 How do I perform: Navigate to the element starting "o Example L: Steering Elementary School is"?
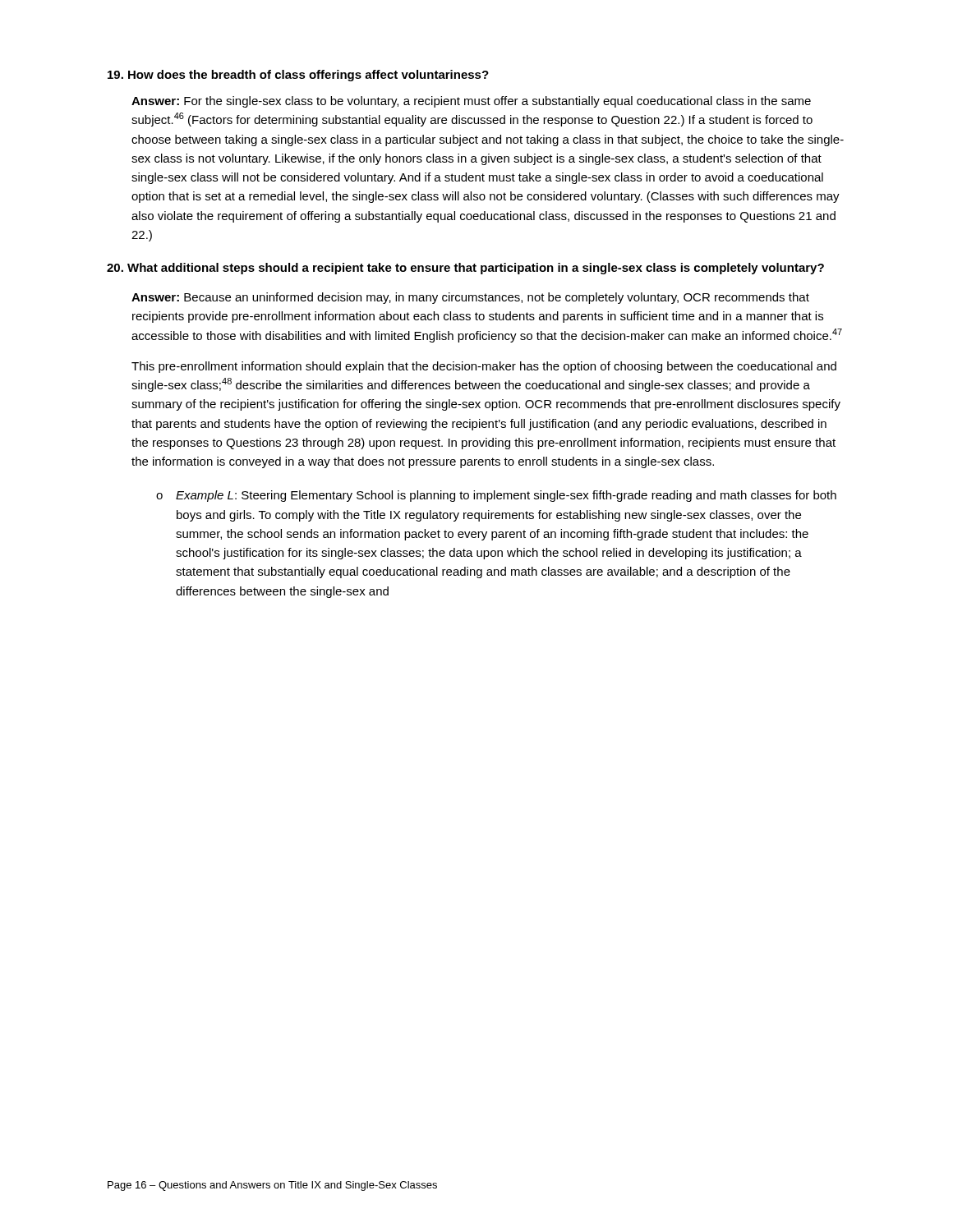tap(501, 543)
